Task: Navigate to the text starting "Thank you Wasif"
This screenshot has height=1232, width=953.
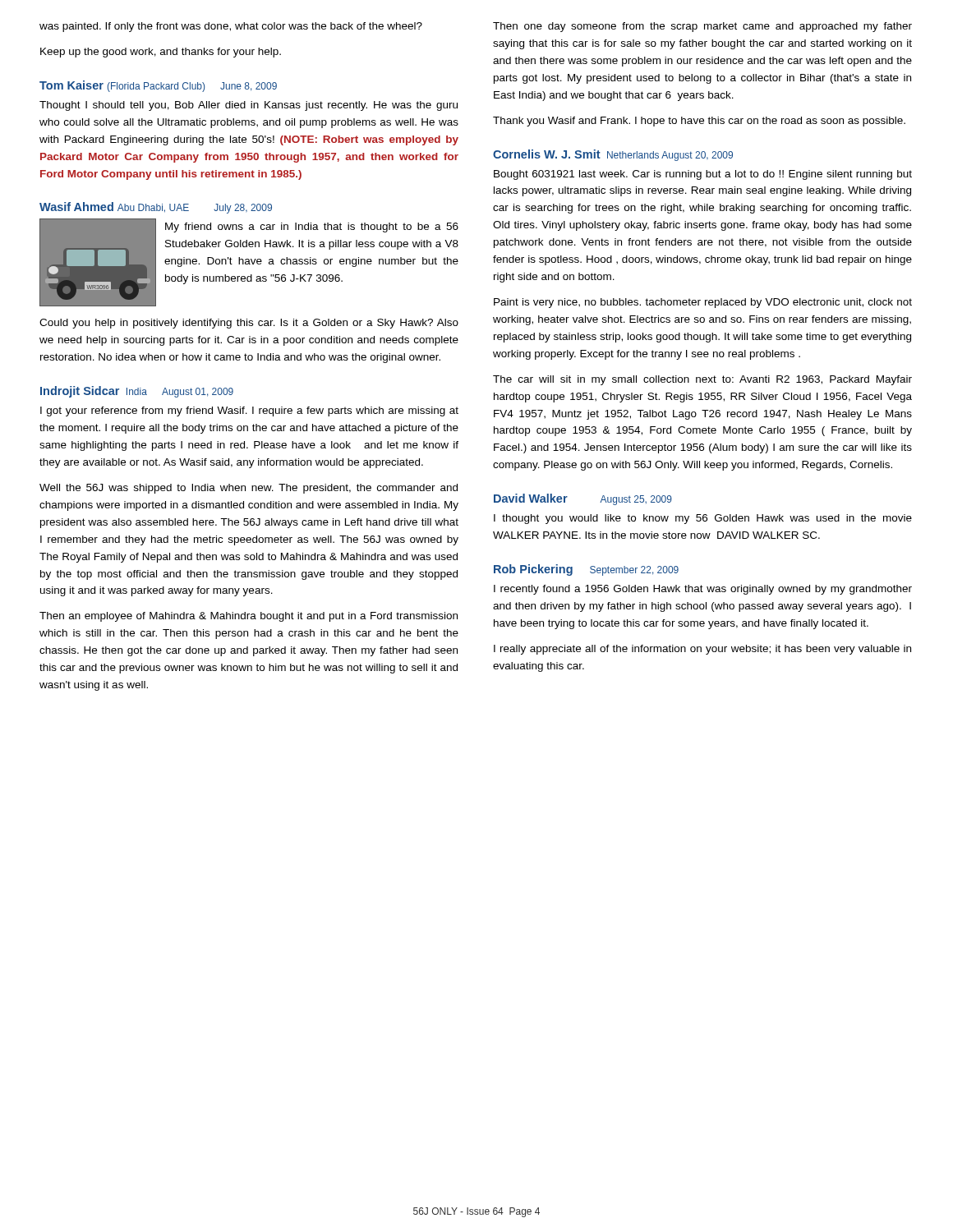Action: tap(700, 120)
